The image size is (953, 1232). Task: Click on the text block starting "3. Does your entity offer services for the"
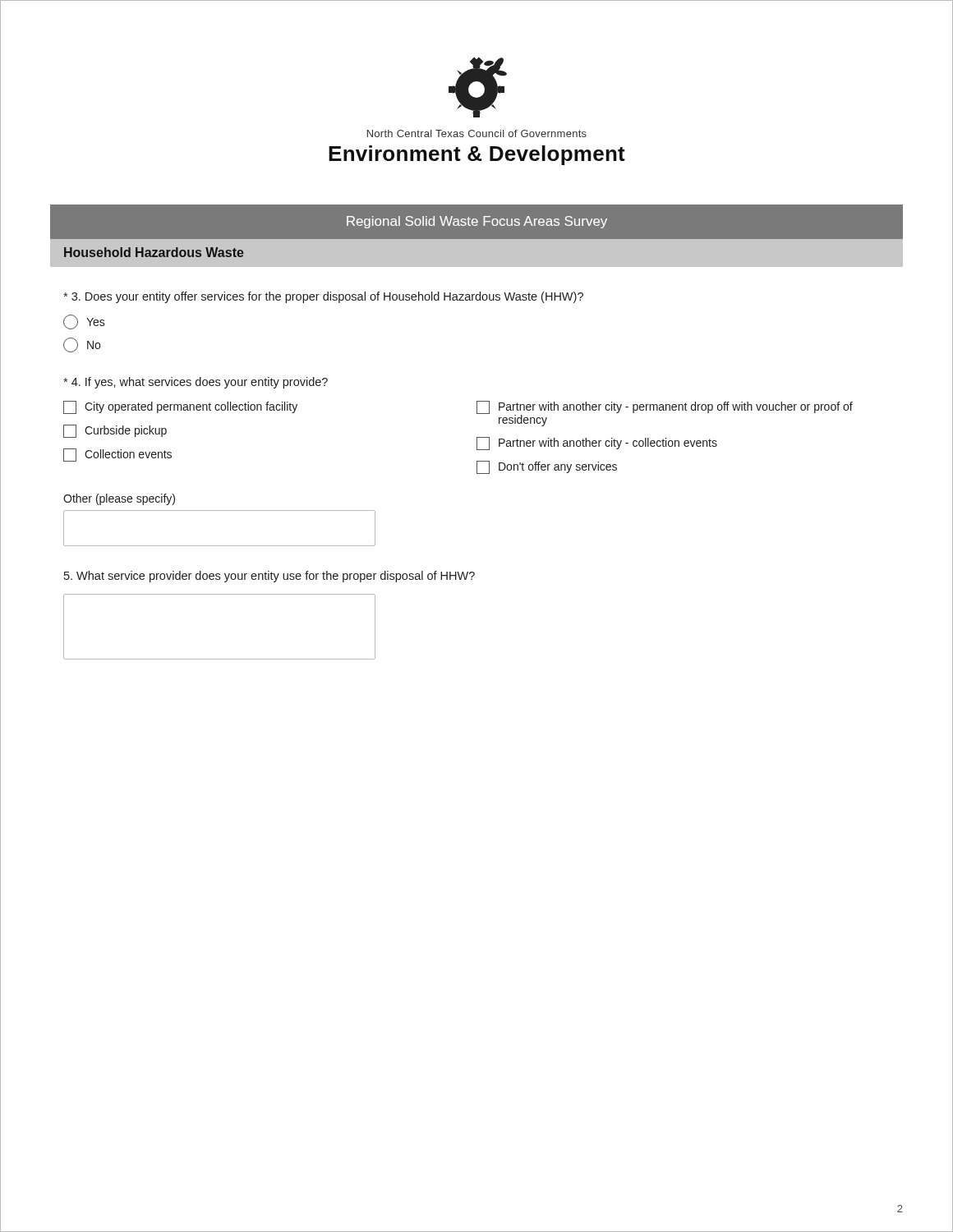[323, 296]
